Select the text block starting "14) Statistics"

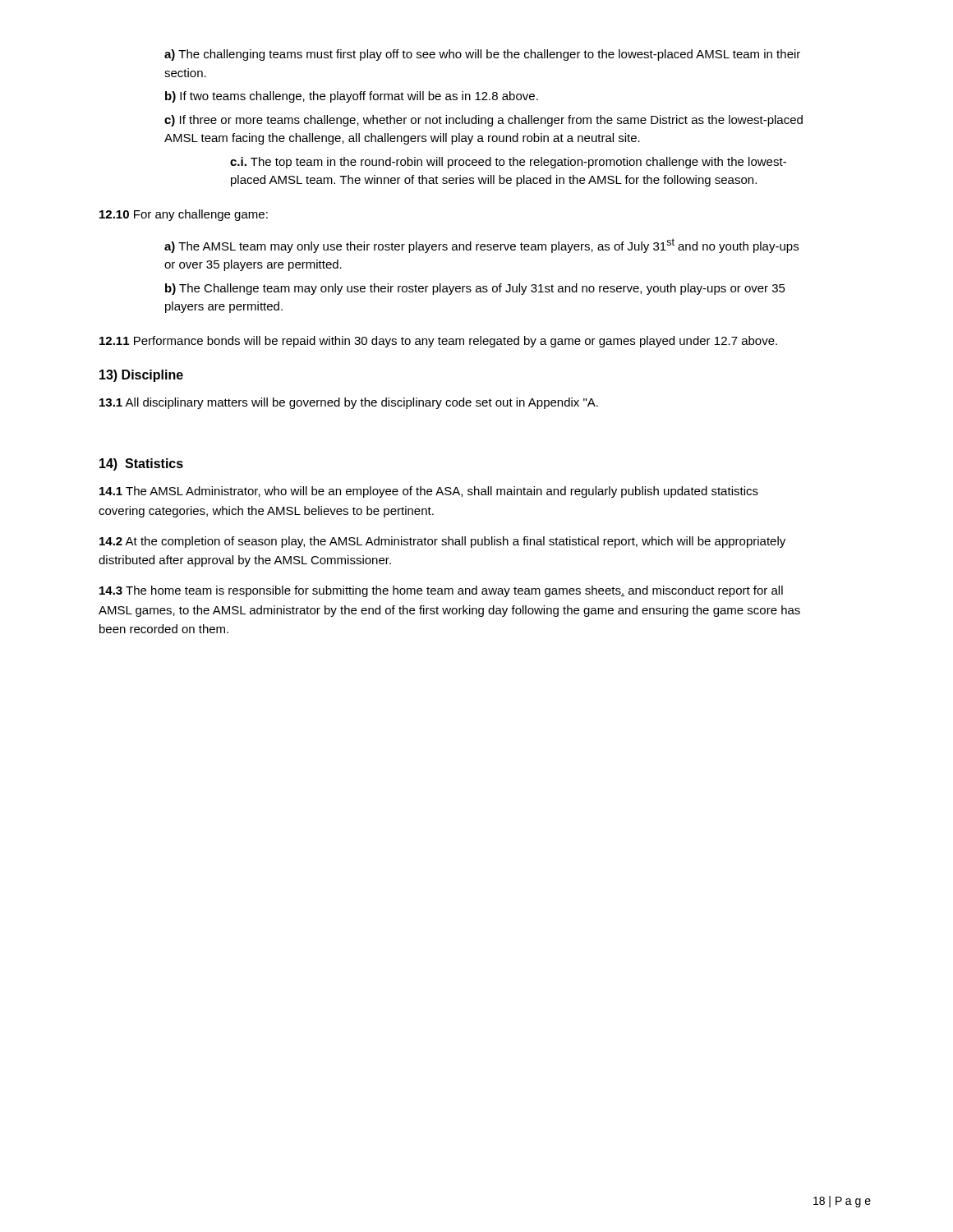141,464
